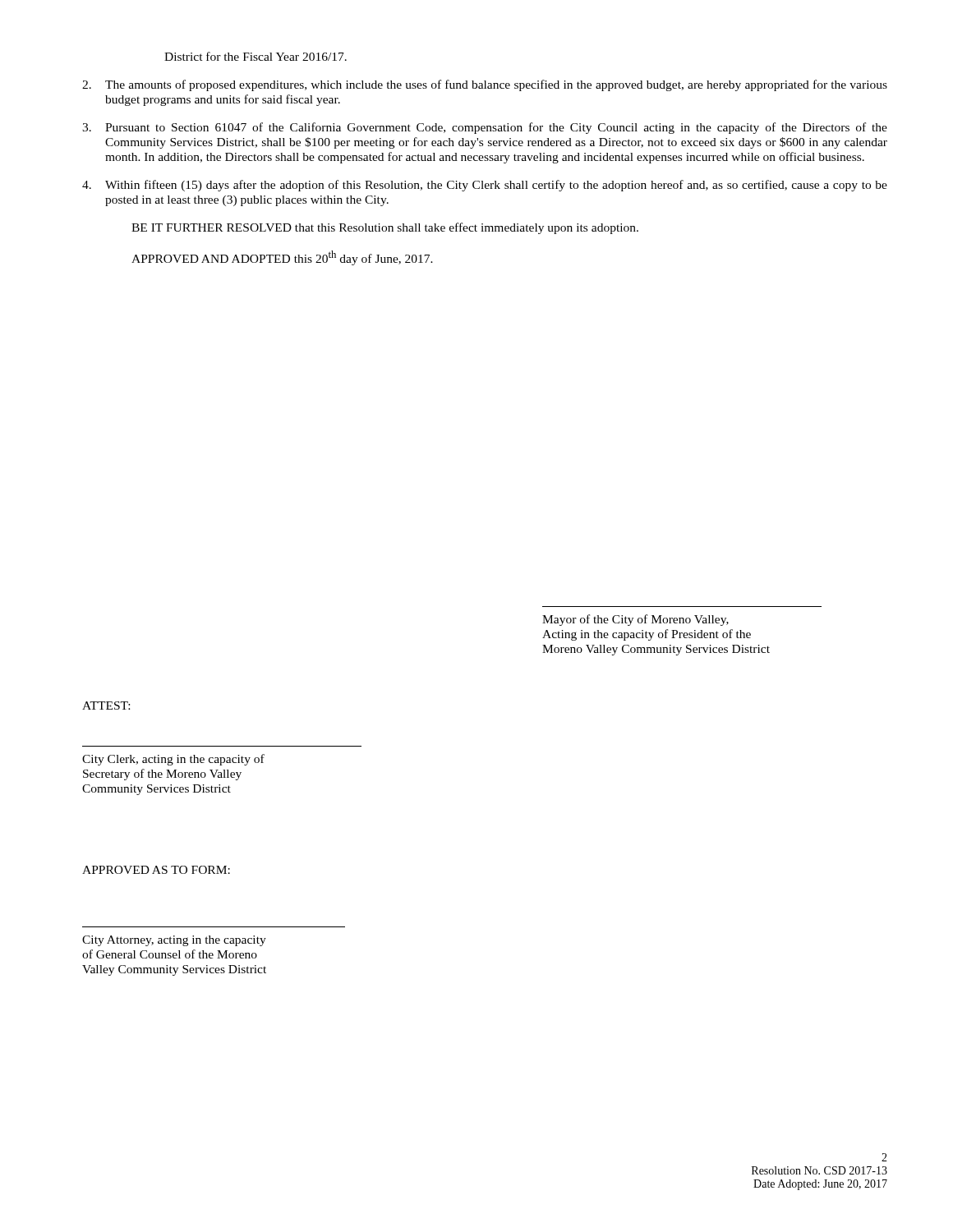The width and height of the screenshot is (953, 1232).
Task: Select the text that says "APPROVED AS TO FORM:"
Action: tap(156, 869)
